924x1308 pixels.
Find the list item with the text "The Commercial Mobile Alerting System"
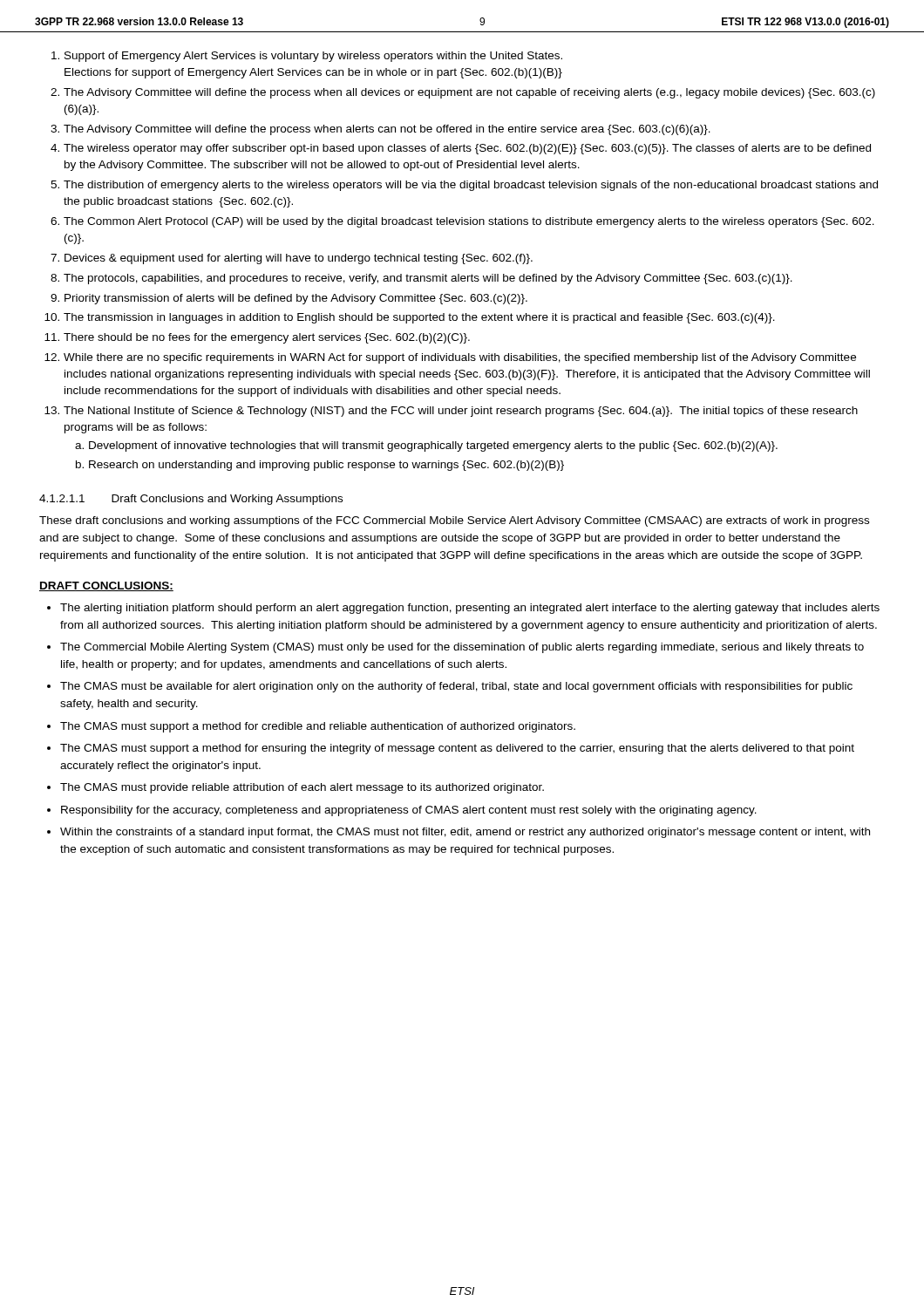coord(462,655)
